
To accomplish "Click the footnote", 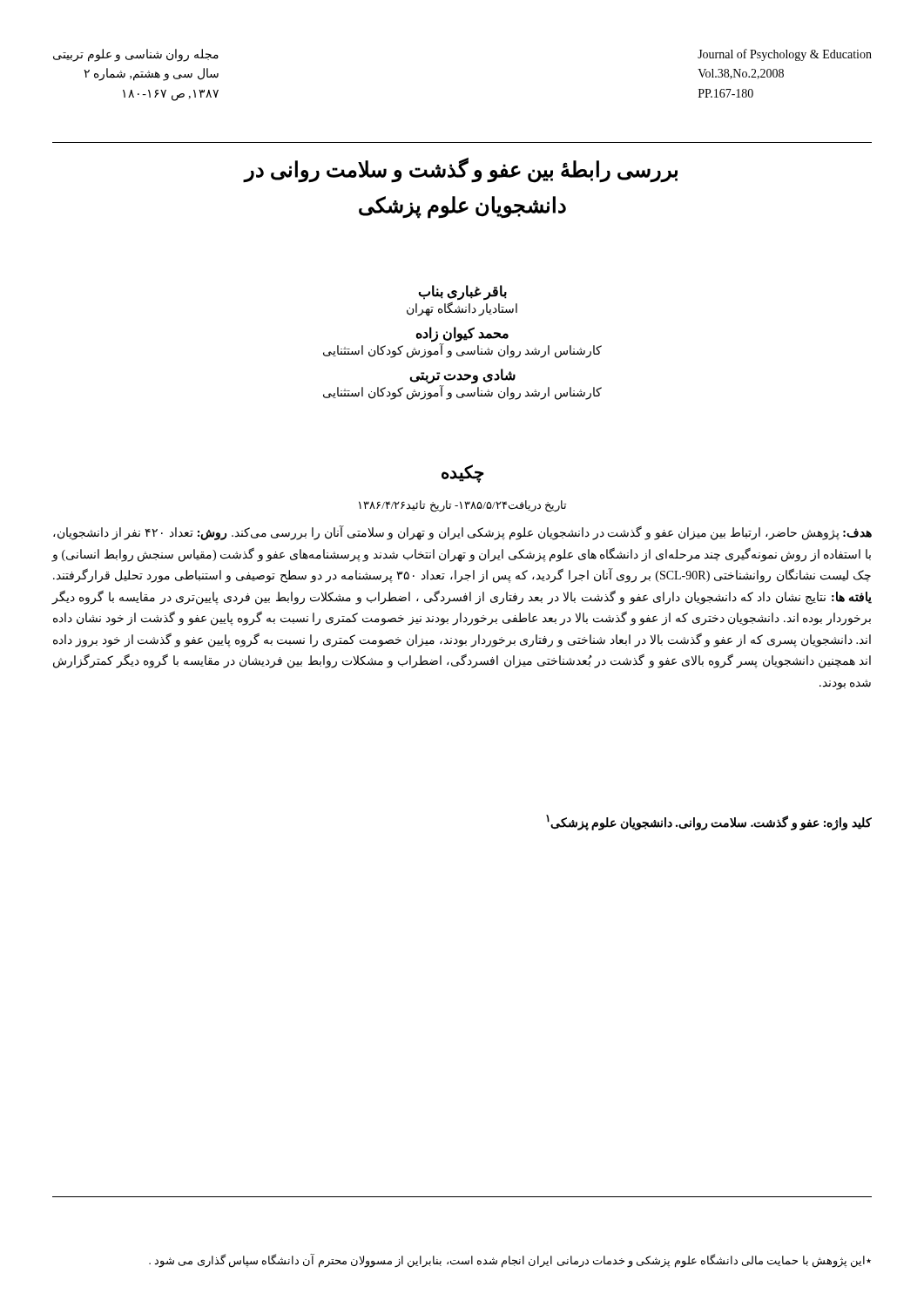I will pos(510,1260).
